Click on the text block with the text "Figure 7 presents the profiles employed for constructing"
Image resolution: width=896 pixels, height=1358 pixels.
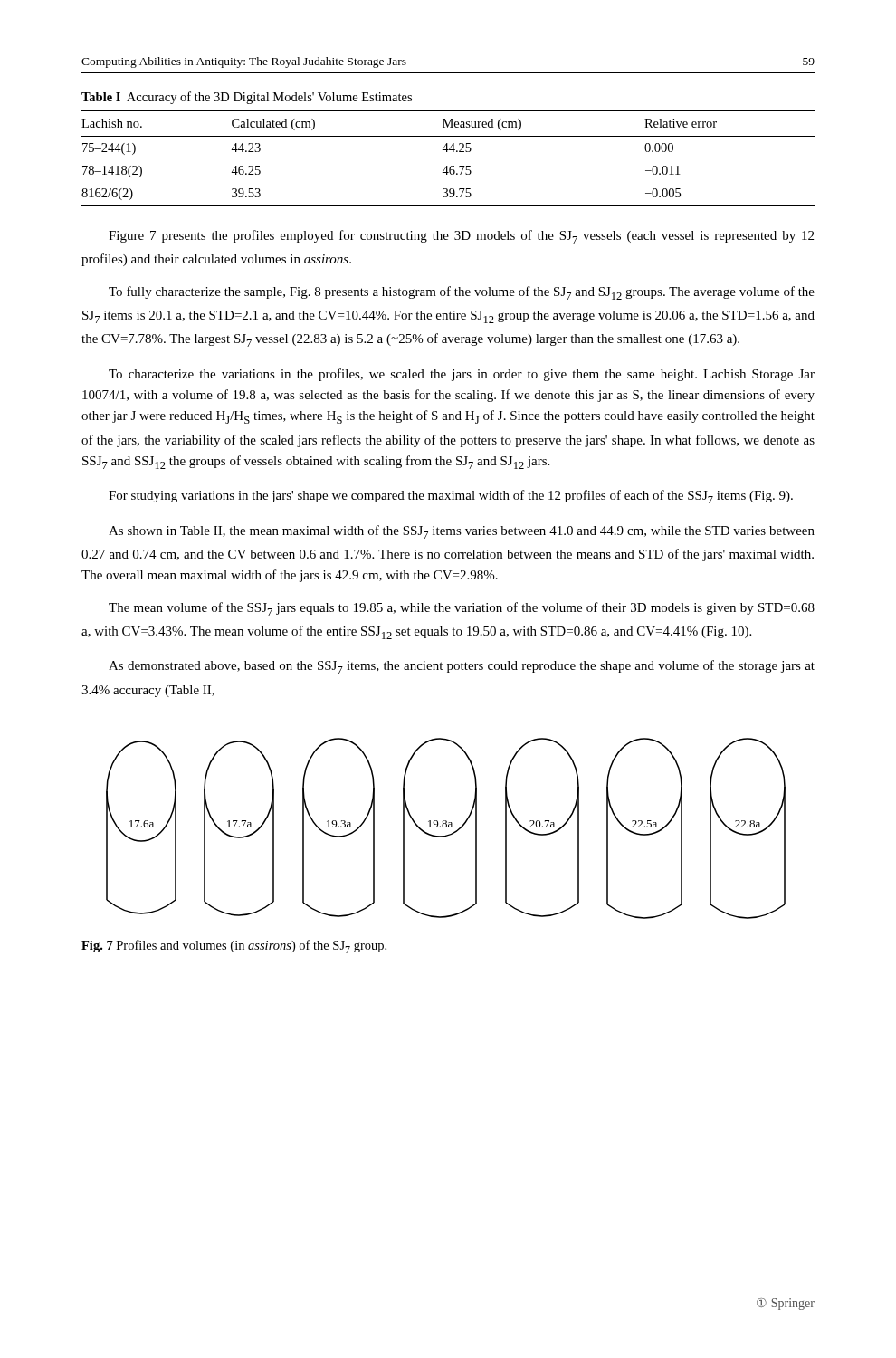point(448,247)
